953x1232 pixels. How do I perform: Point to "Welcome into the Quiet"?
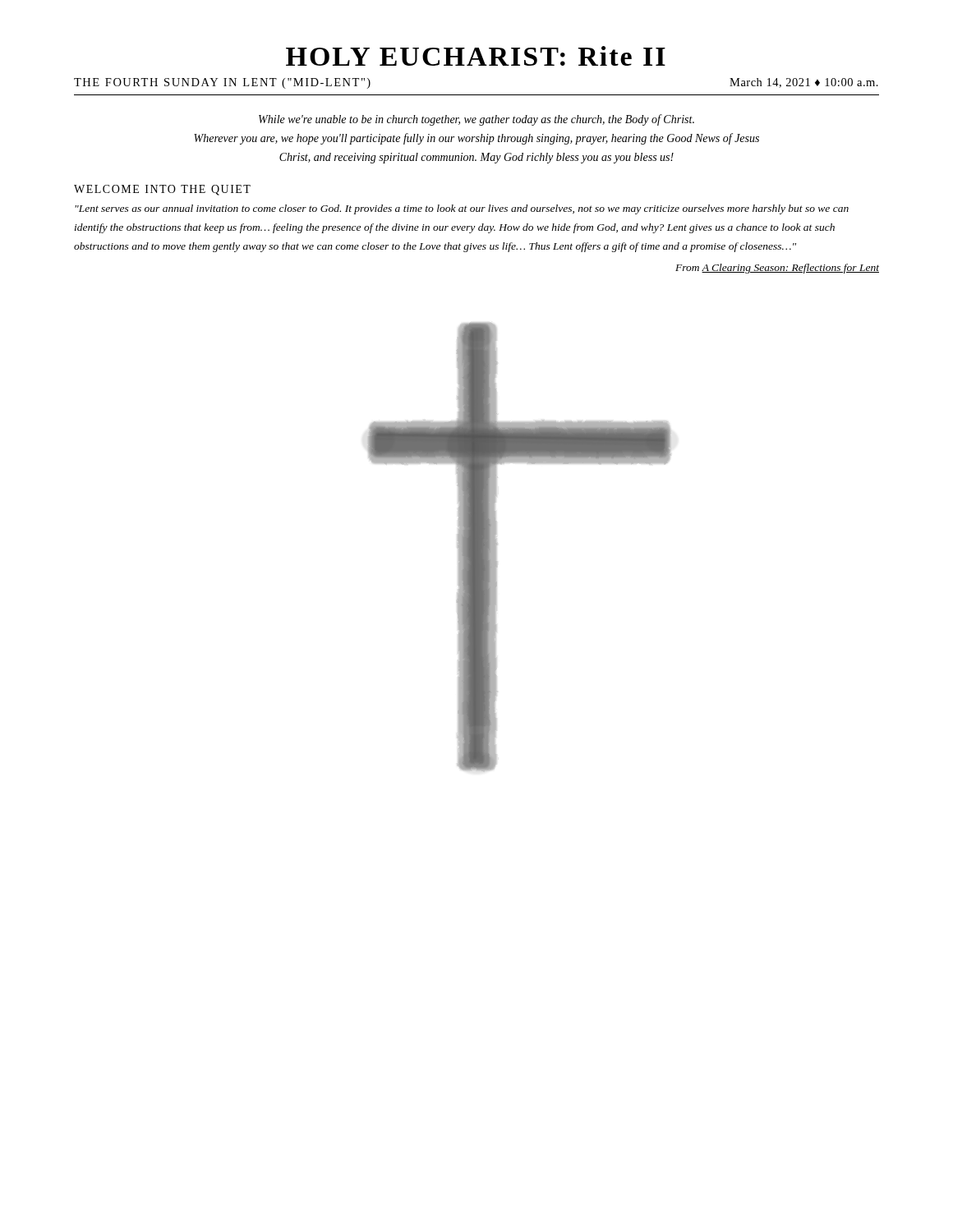tap(163, 190)
